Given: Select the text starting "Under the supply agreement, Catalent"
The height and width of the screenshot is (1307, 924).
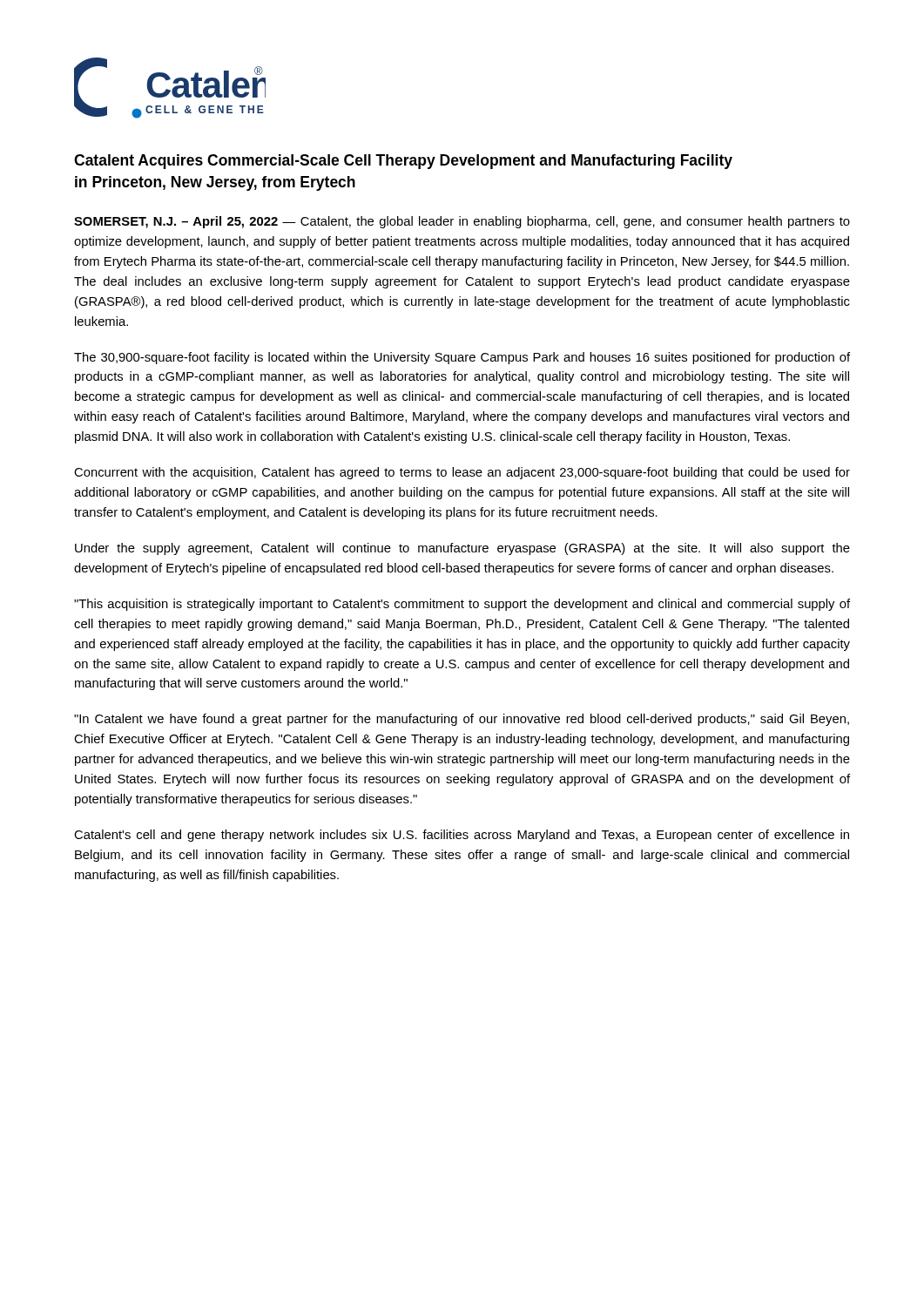Looking at the screenshot, I should click(x=462, y=558).
